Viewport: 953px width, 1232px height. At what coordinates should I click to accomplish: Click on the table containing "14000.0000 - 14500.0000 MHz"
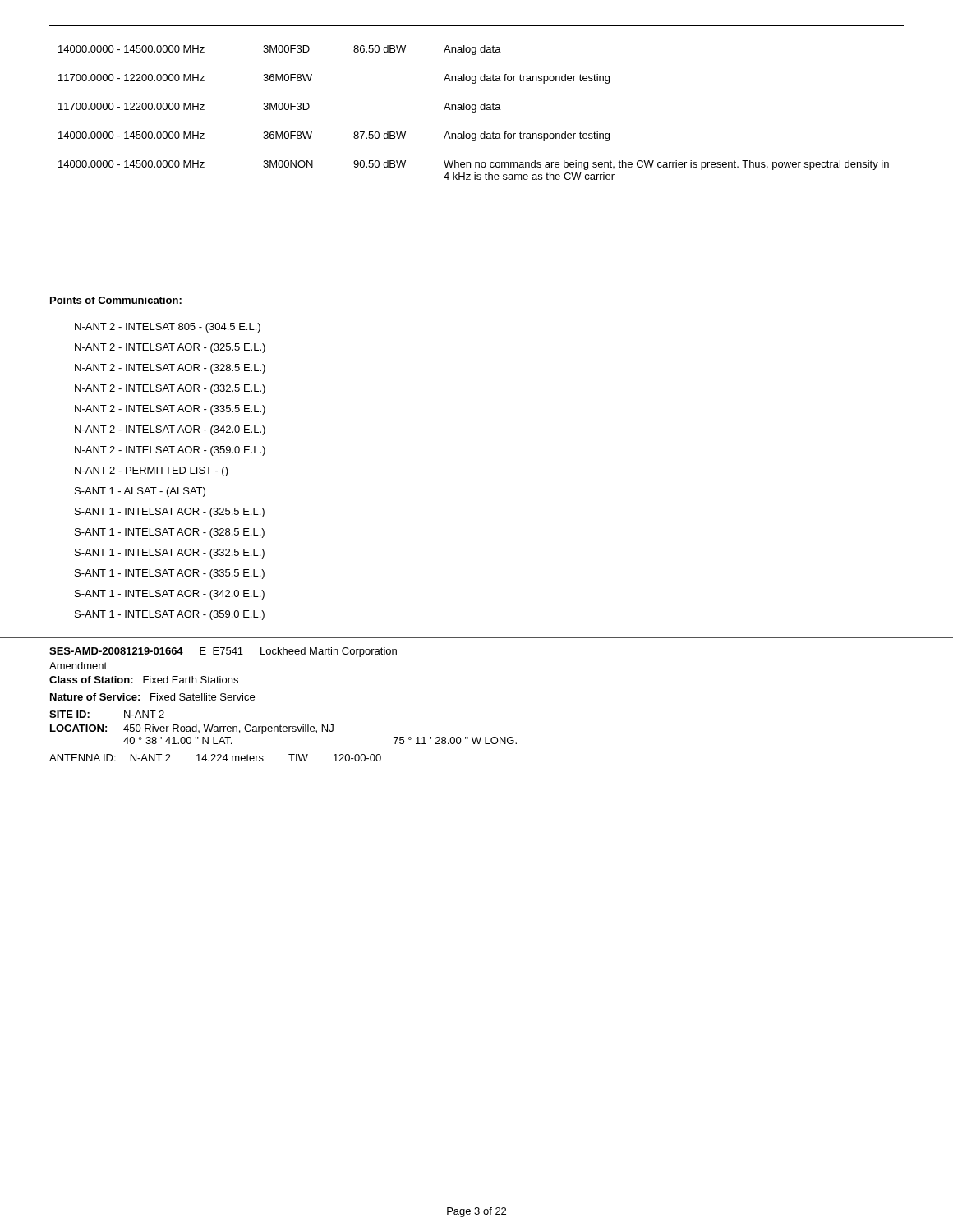coord(476,113)
